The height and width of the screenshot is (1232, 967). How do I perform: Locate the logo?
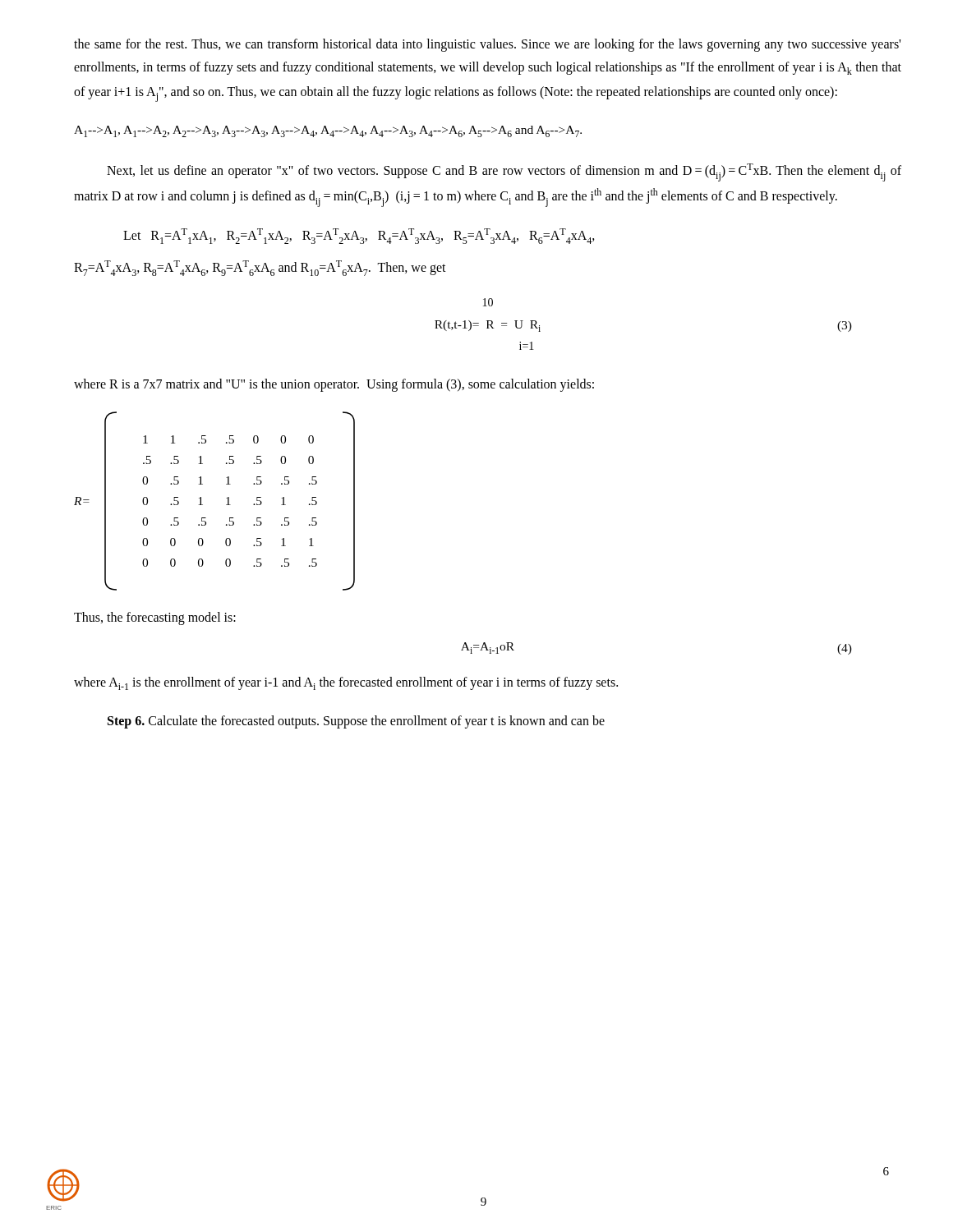click(64, 1191)
